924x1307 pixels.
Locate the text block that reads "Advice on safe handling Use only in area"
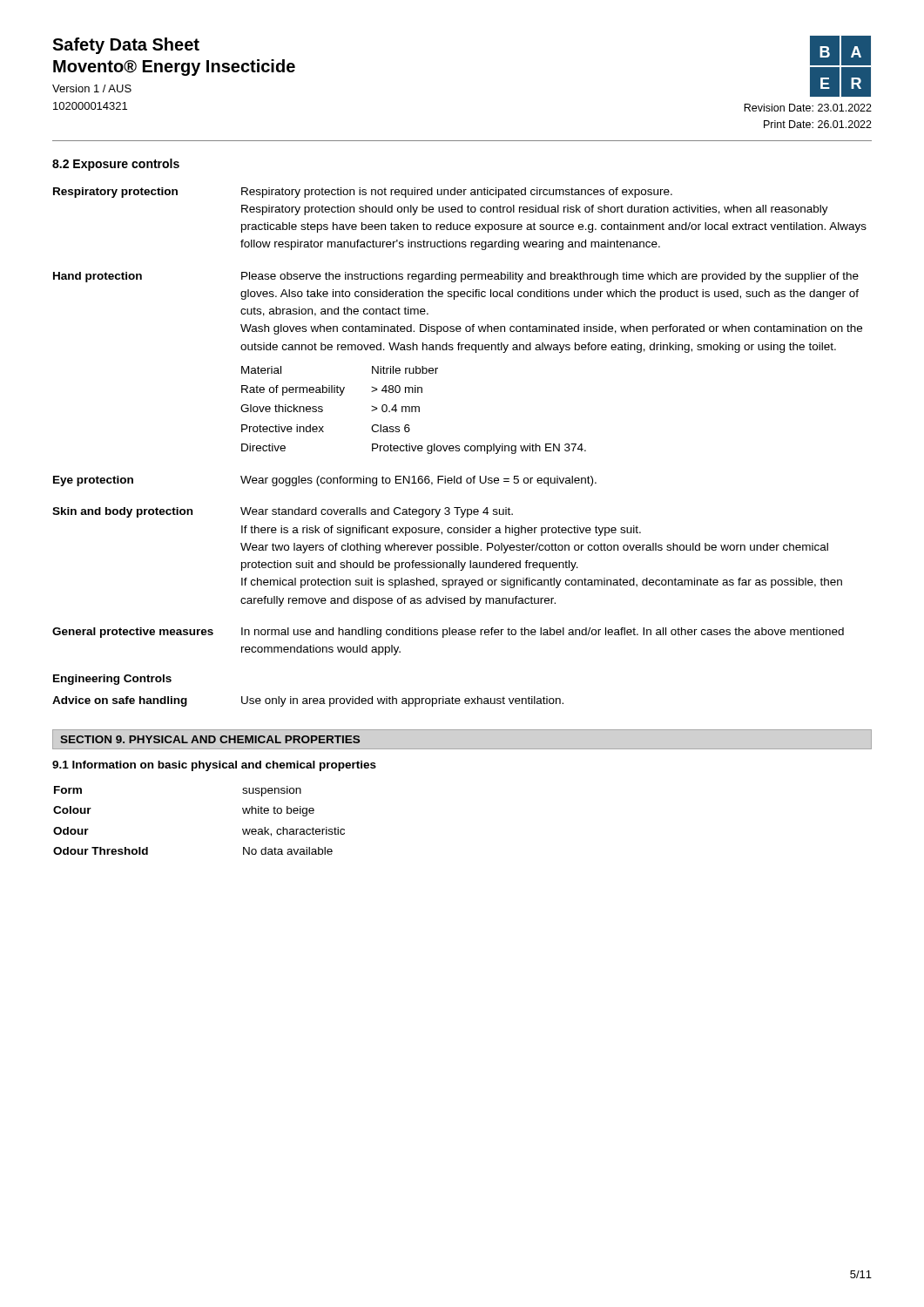[x=462, y=701]
